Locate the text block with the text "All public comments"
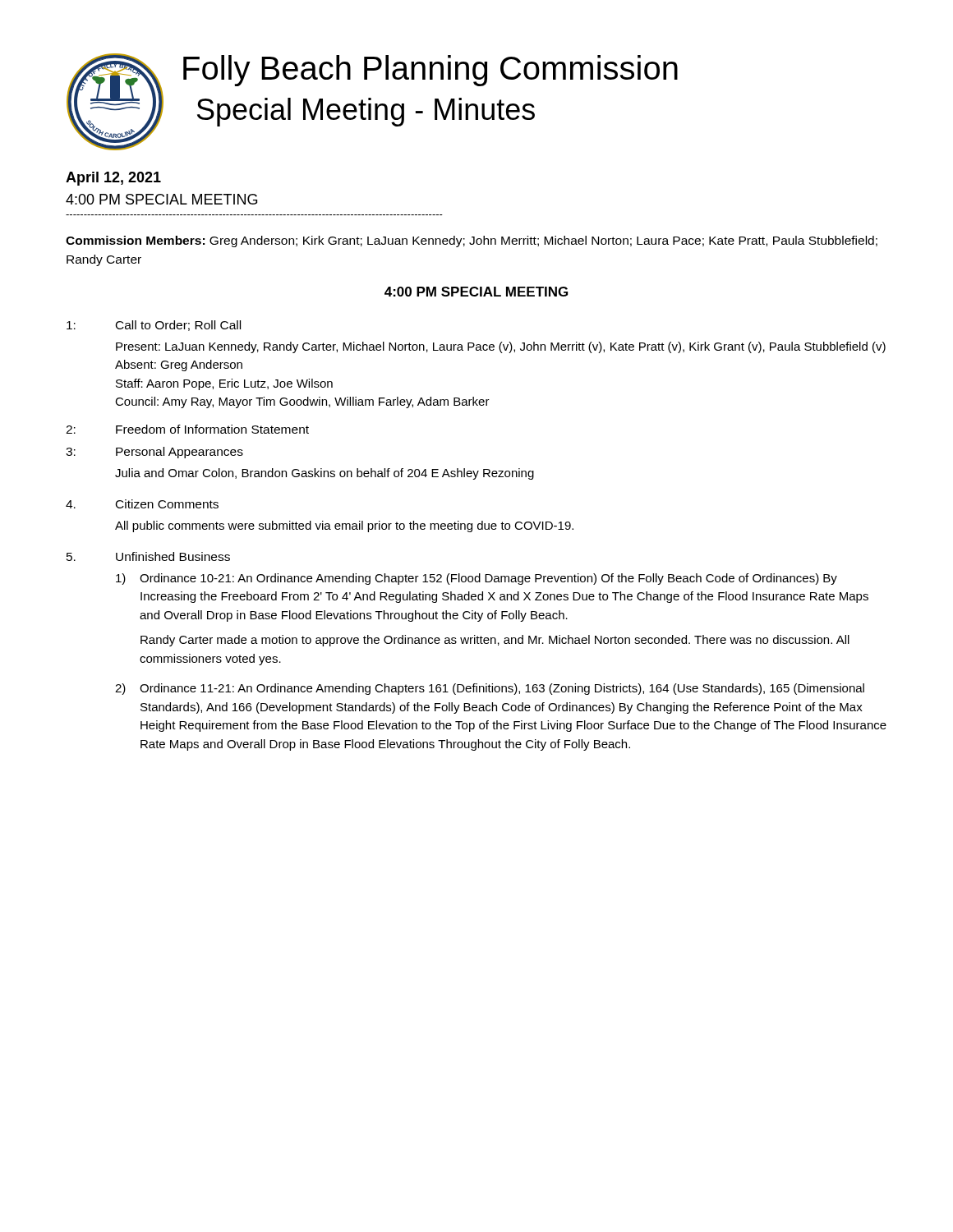The image size is (953, 1232). [x=345, y=525]
